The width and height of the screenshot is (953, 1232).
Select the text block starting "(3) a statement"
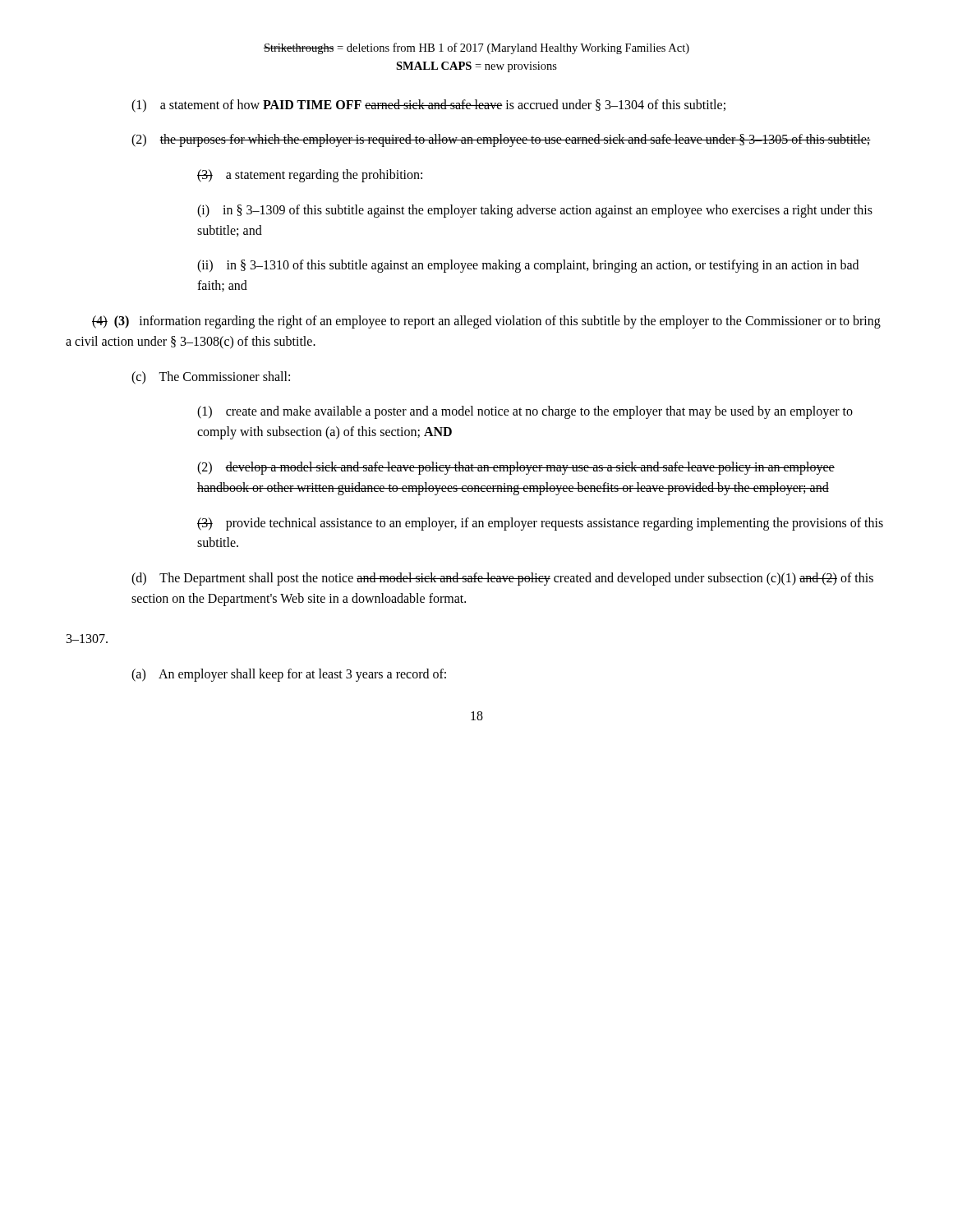click(x=310, y=175)
